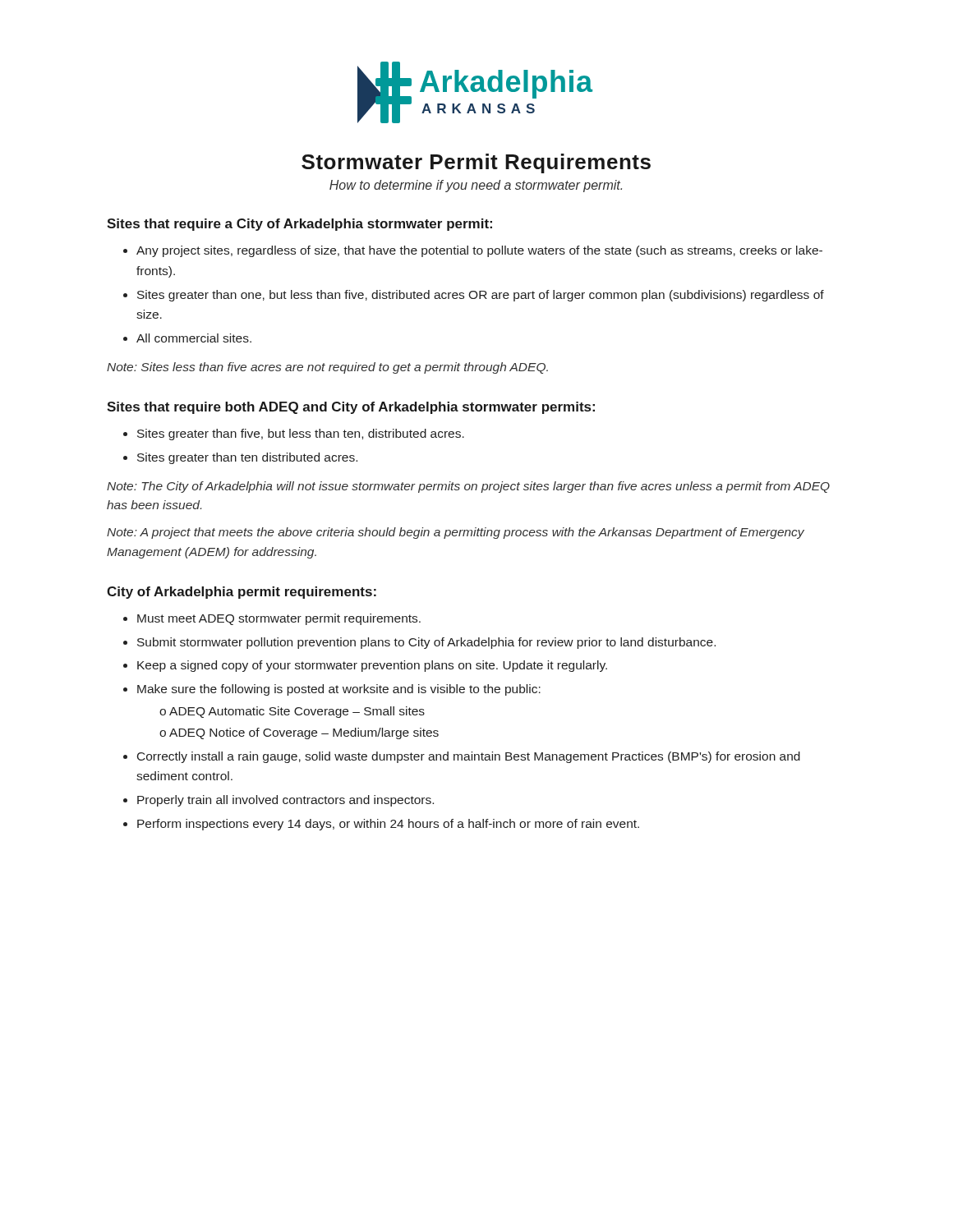Viewport: 953px width, 1232px height.
Task: Select the element starting "Sites that require a City of Arkadelphia stormwater"
Action: (300, 224)
